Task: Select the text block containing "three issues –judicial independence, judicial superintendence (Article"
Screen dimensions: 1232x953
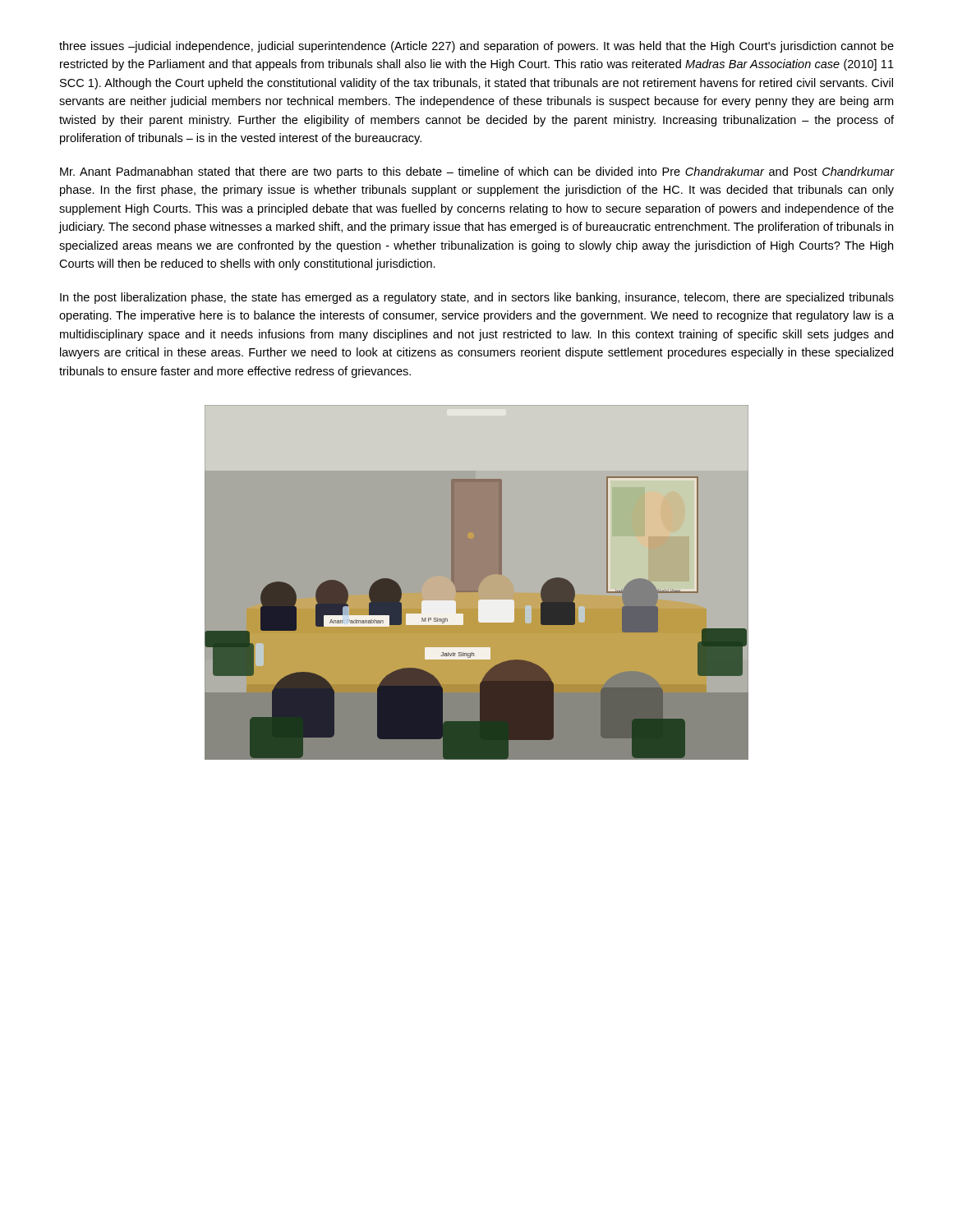Action: click(476, 92)
